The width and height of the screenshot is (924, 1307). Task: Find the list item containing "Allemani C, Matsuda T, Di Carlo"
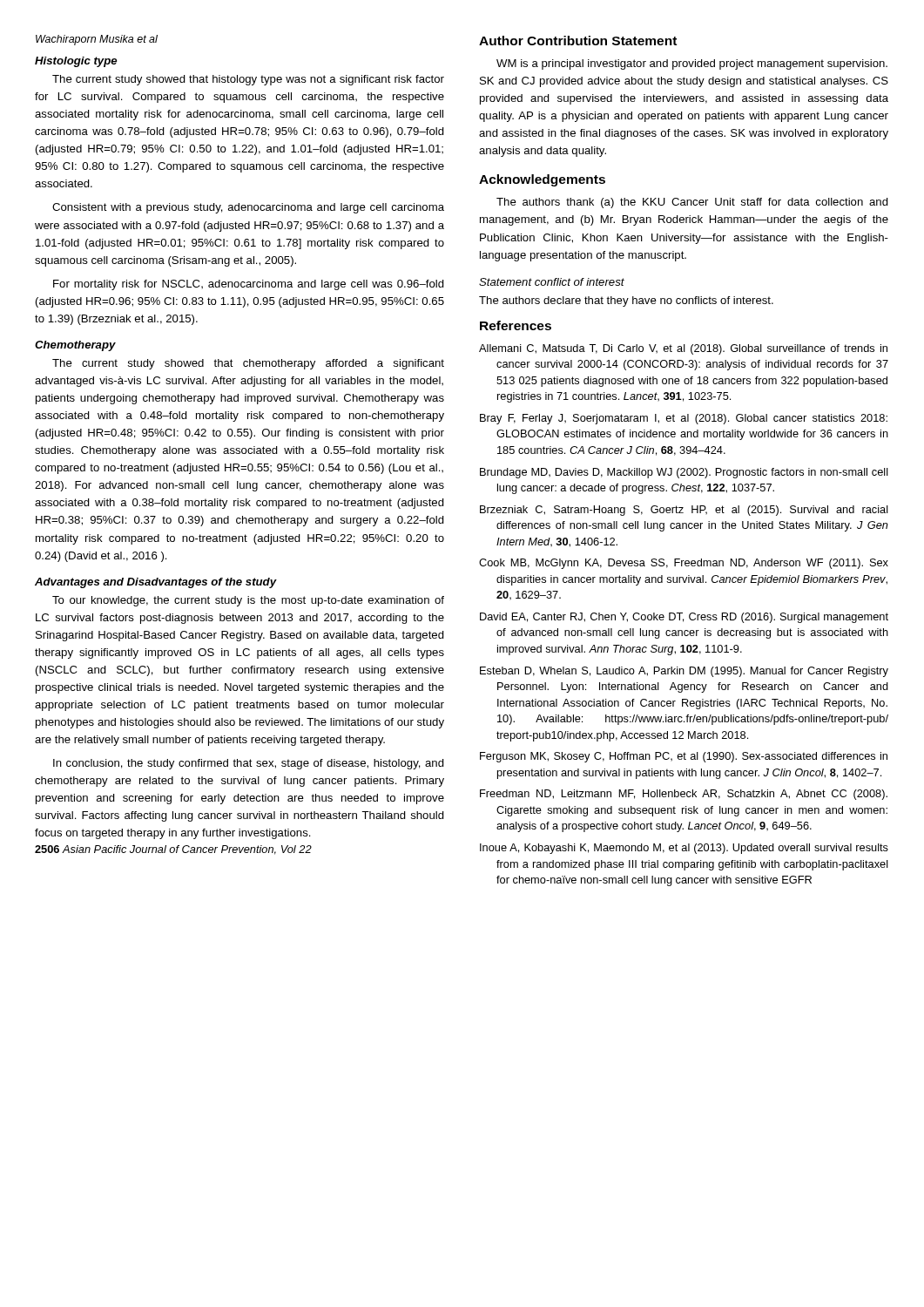pos(684,372)
